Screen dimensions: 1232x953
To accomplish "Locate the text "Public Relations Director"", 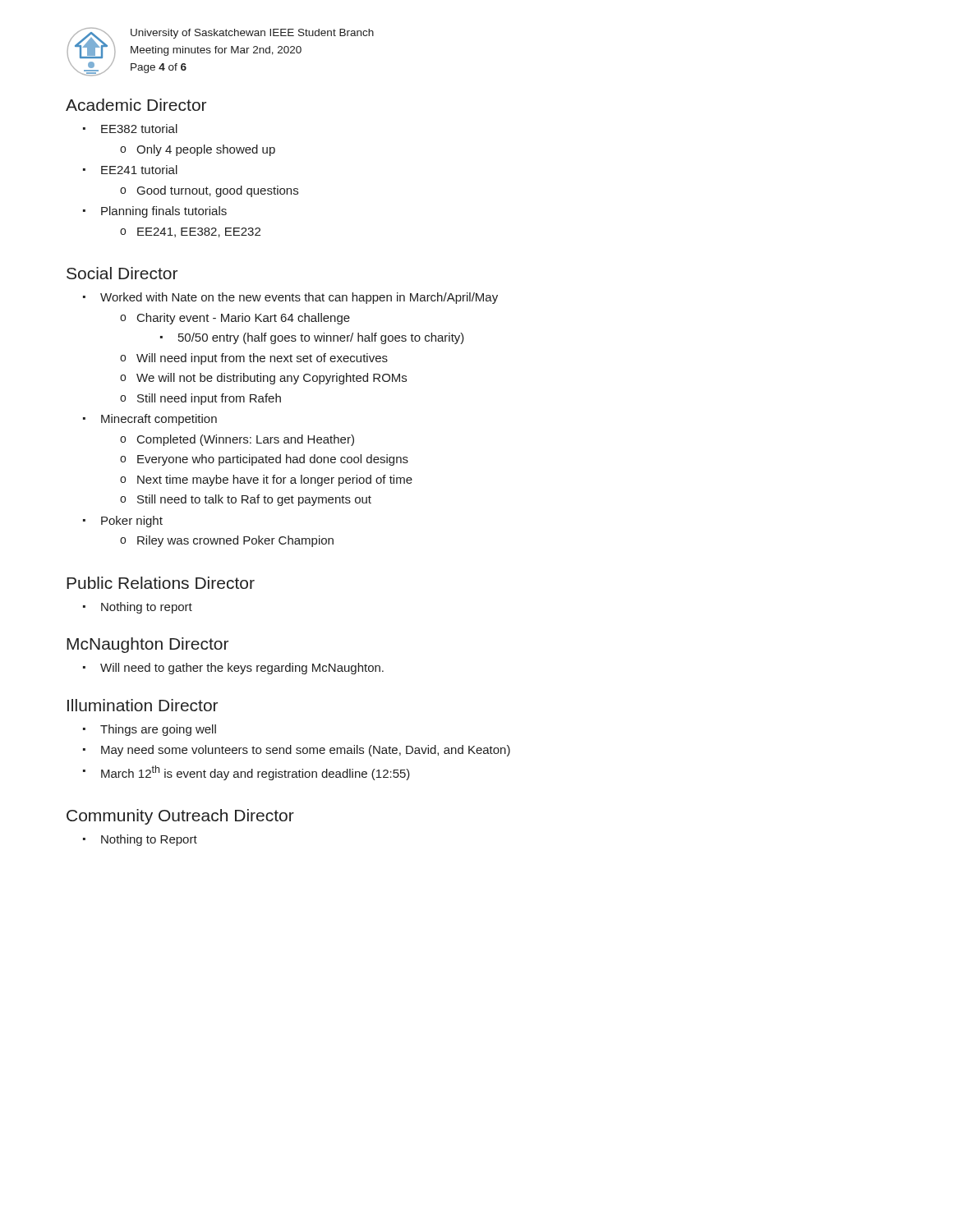I will [x=160, y=582].
